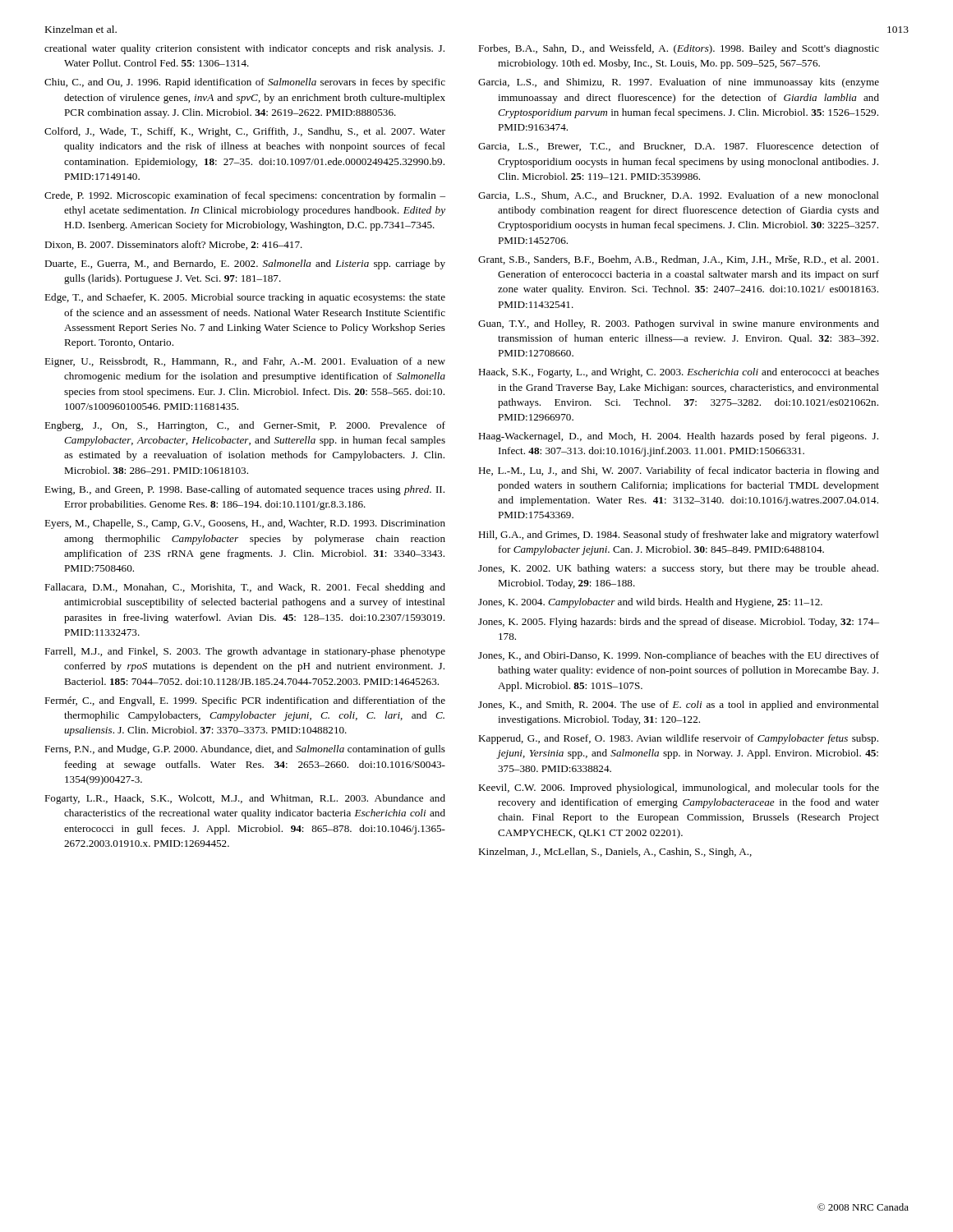Click on the list item with the text "Keevil, C.W. 2006."
The width and height of the screenshot is (953, 1232).
point(679,810)
